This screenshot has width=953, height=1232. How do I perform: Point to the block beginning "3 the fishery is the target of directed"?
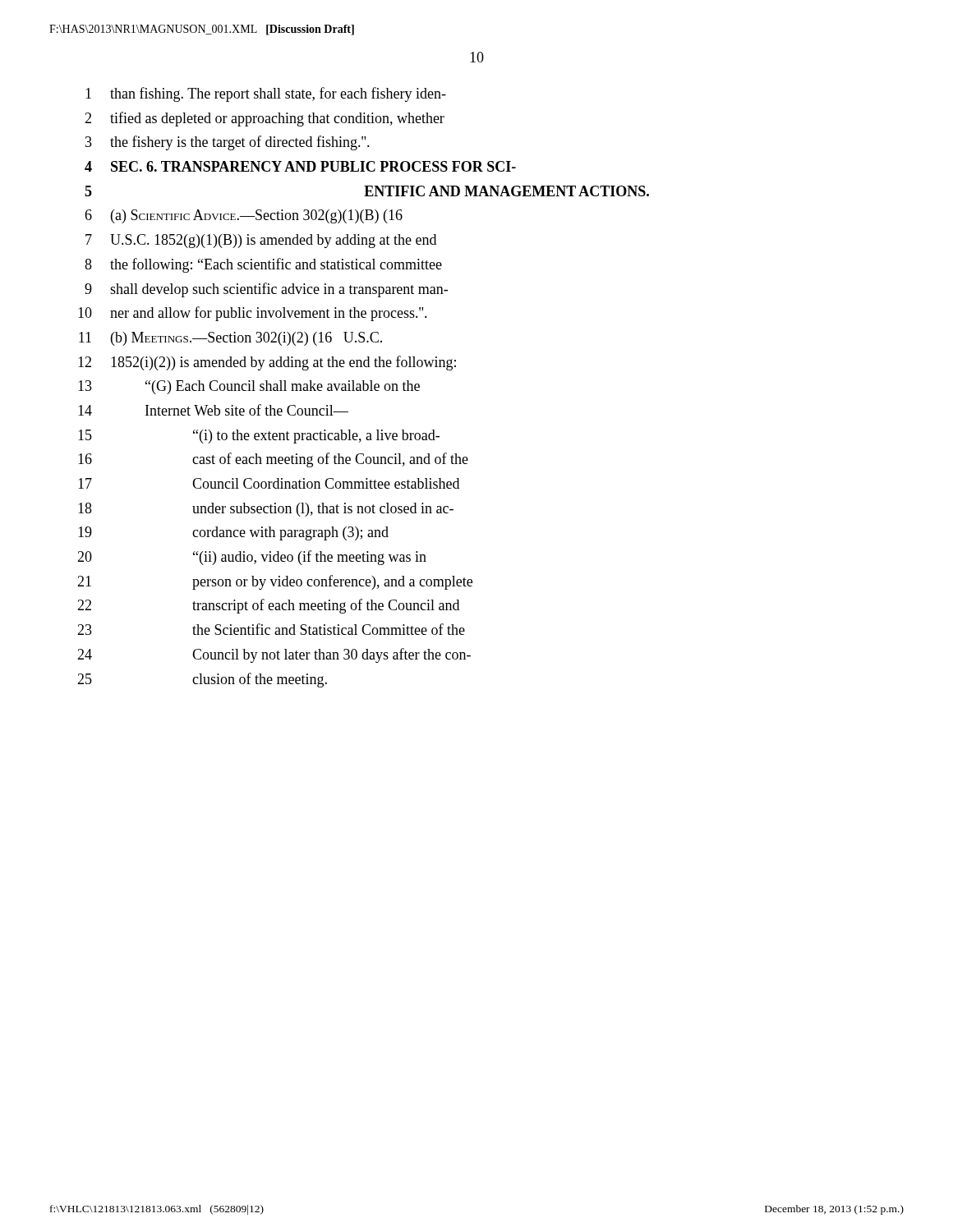point(228,143)
